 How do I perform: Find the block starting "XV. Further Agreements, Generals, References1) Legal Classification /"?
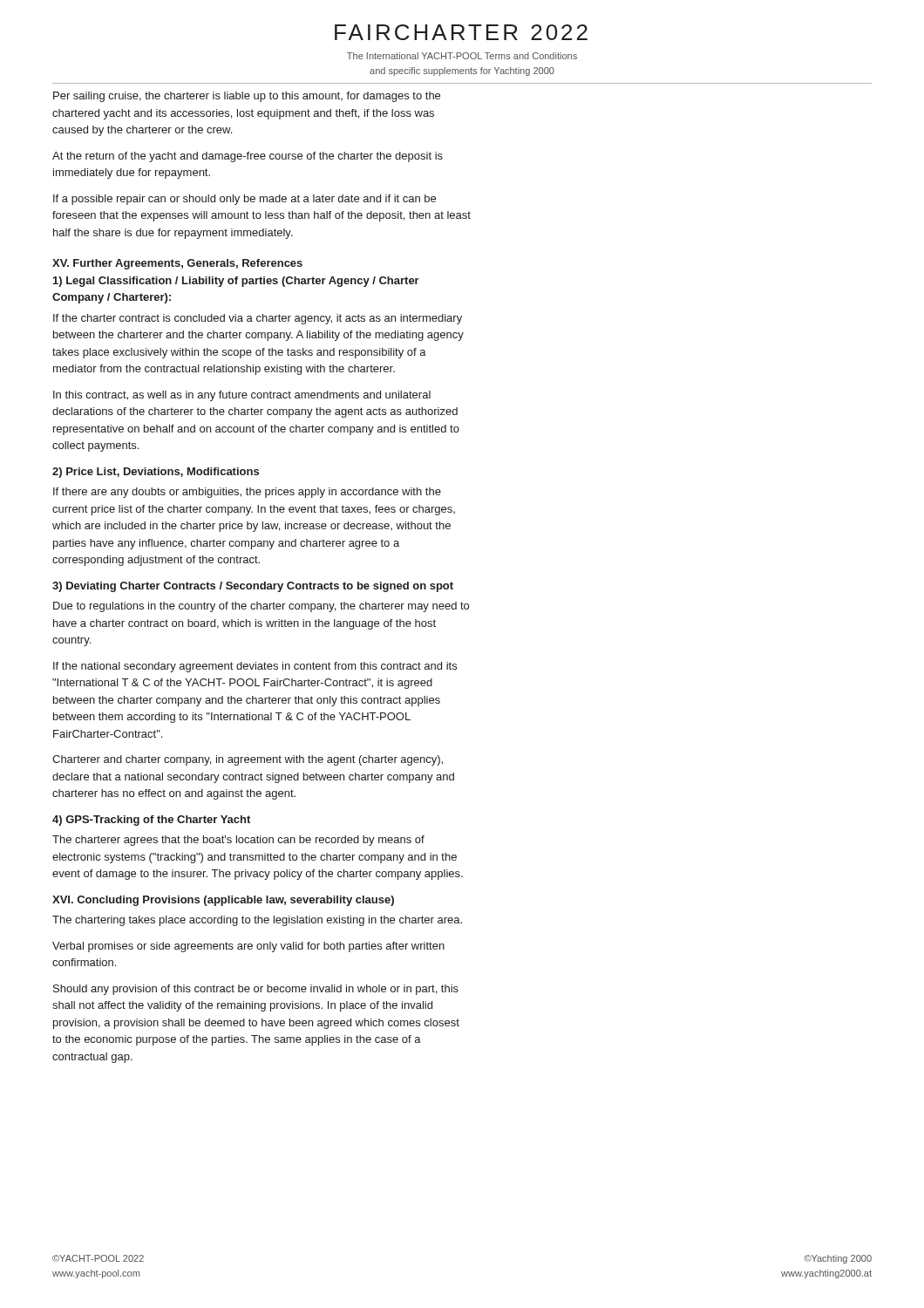point(236,280)
